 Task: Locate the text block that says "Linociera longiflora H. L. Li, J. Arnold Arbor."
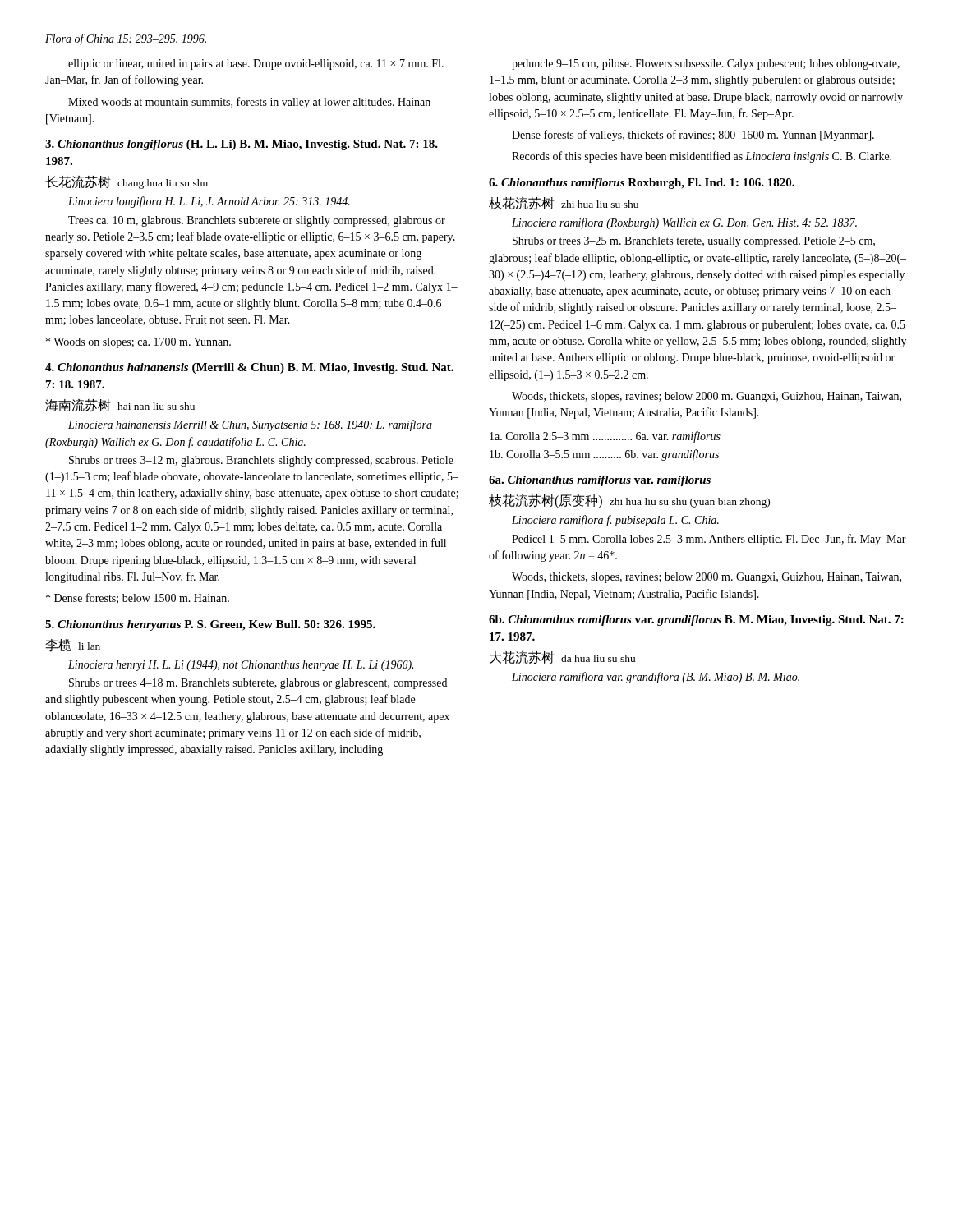click(x=209, y=202)
